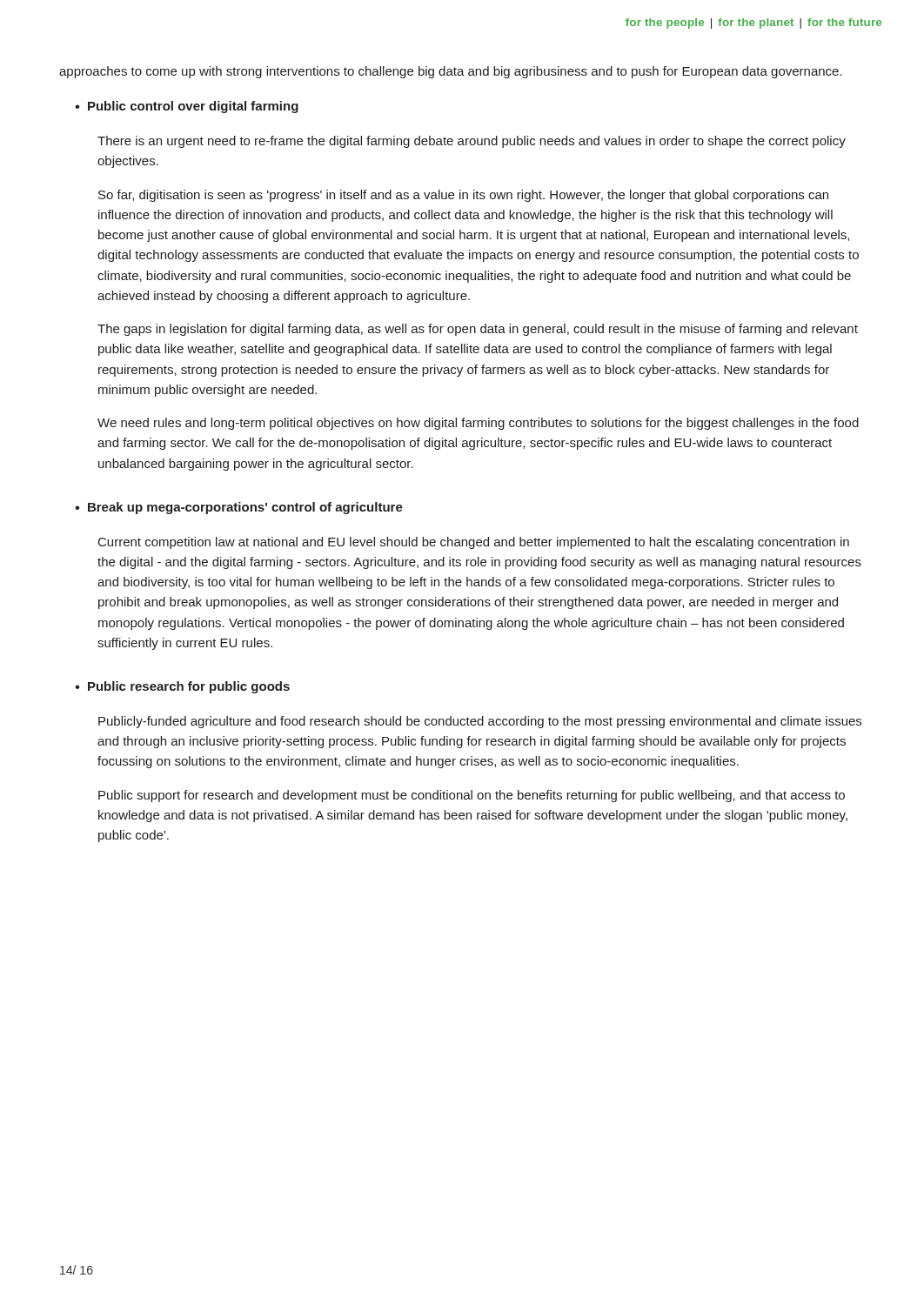This screenshot has width=924, height=1305.
Task: Click on the passage starting "• Break up mega-corporations' control"
Action: (x=470, y=575)
